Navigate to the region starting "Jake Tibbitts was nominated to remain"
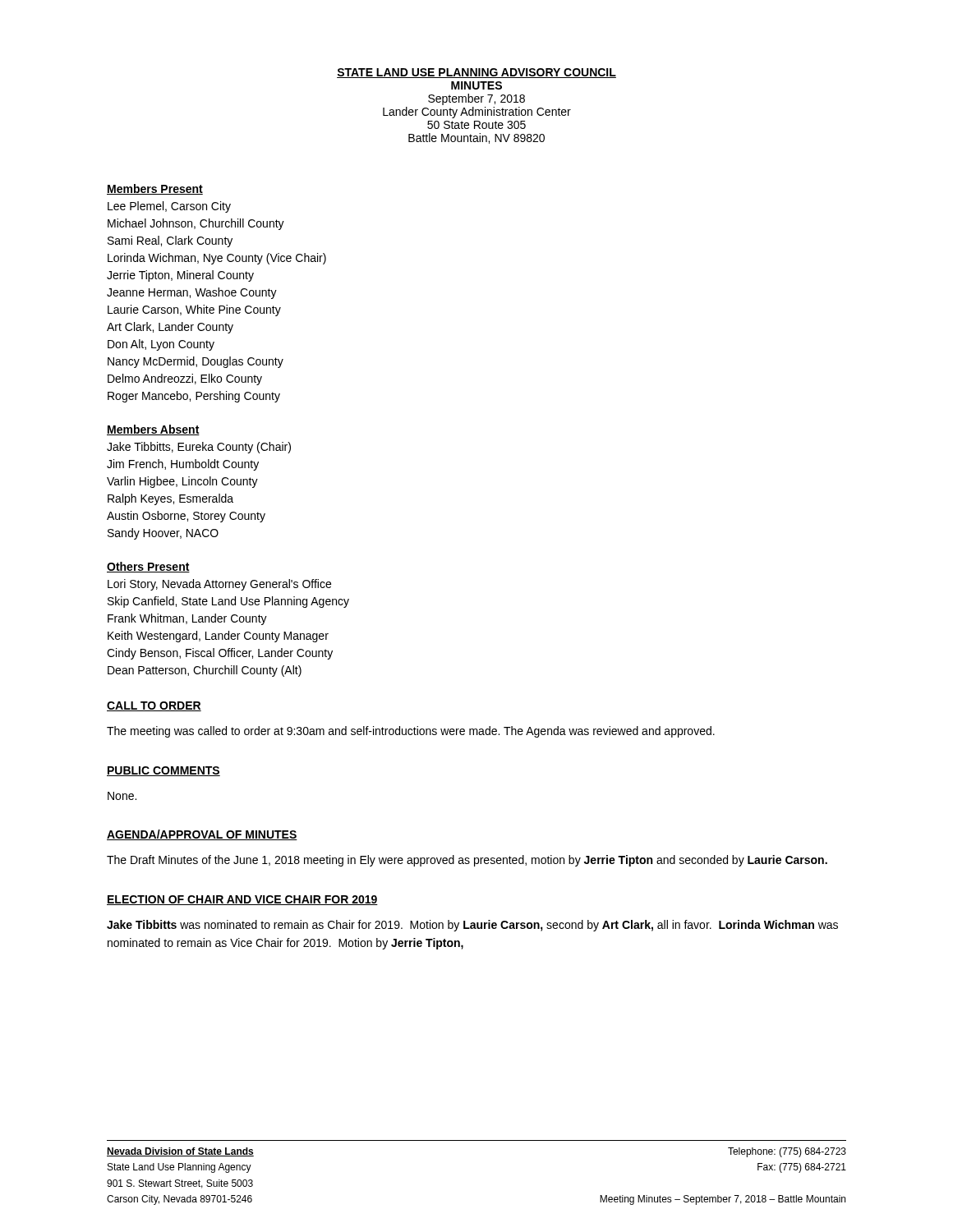The height and width of the screenshot is (1232, 953). pyautogui.click(x=473, y=934)
